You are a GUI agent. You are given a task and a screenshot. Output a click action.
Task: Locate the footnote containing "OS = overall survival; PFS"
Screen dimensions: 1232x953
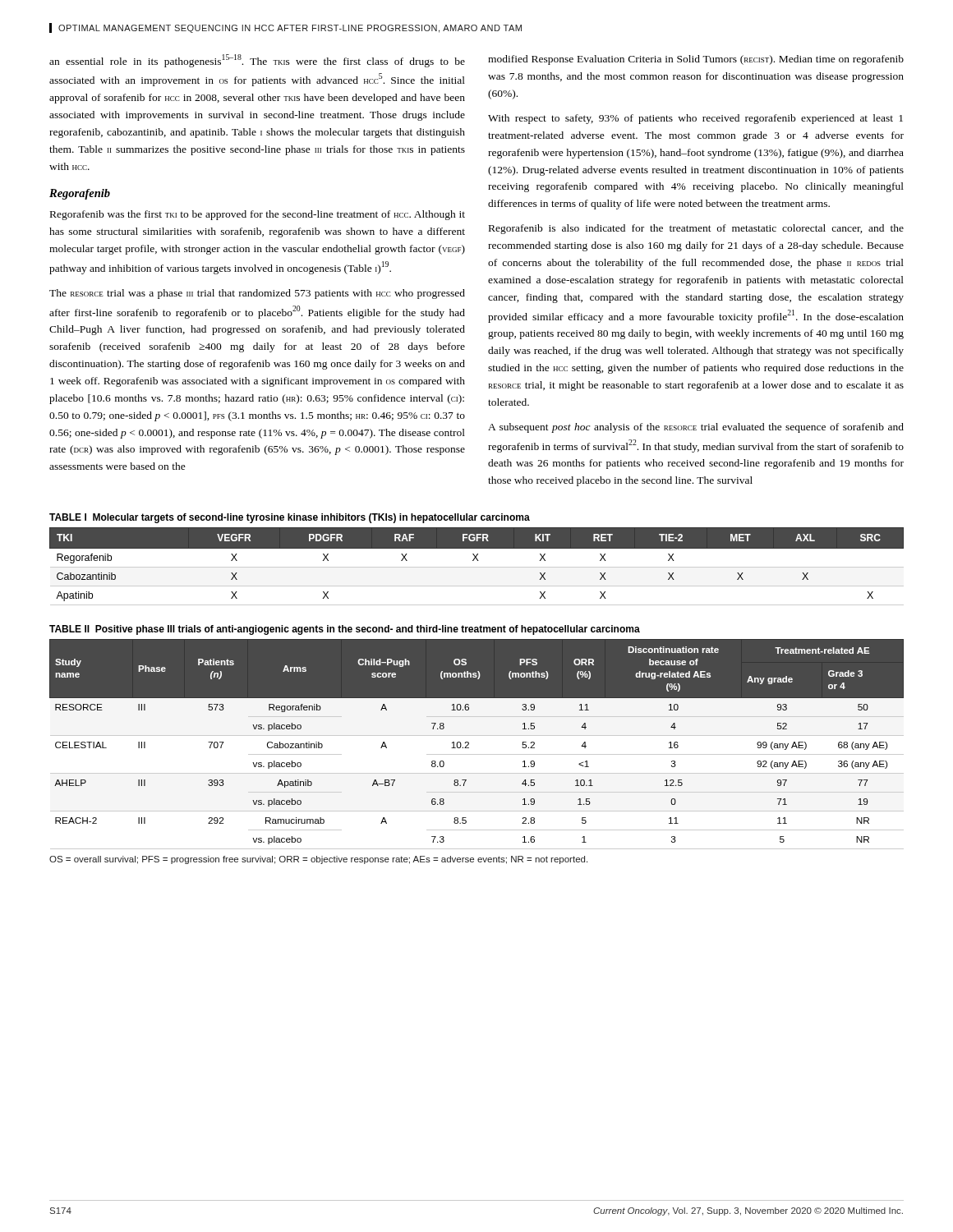click(319, 859)
